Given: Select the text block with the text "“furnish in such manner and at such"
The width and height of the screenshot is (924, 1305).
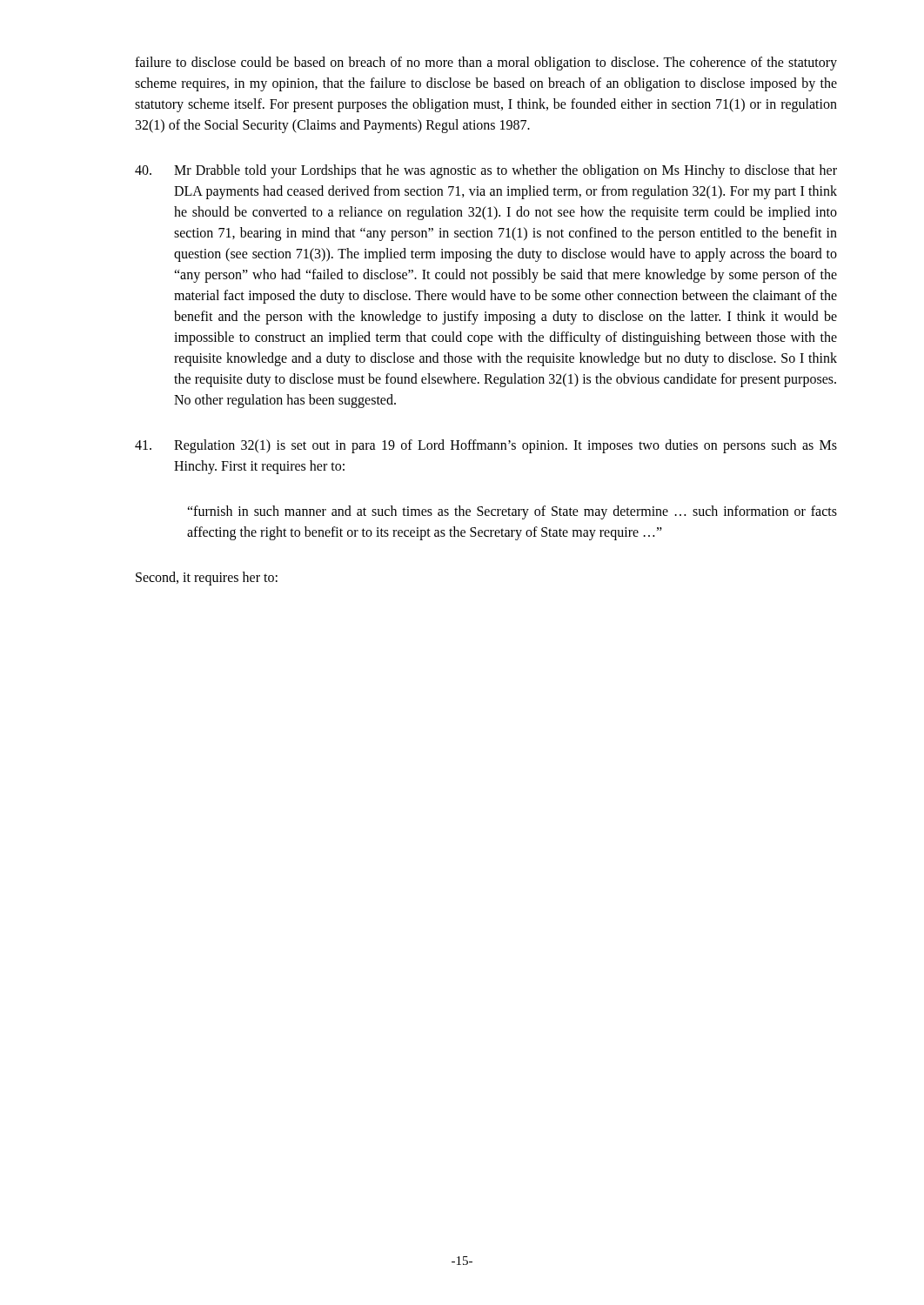Looking at the screenshot, I should (x=512, y=522).
